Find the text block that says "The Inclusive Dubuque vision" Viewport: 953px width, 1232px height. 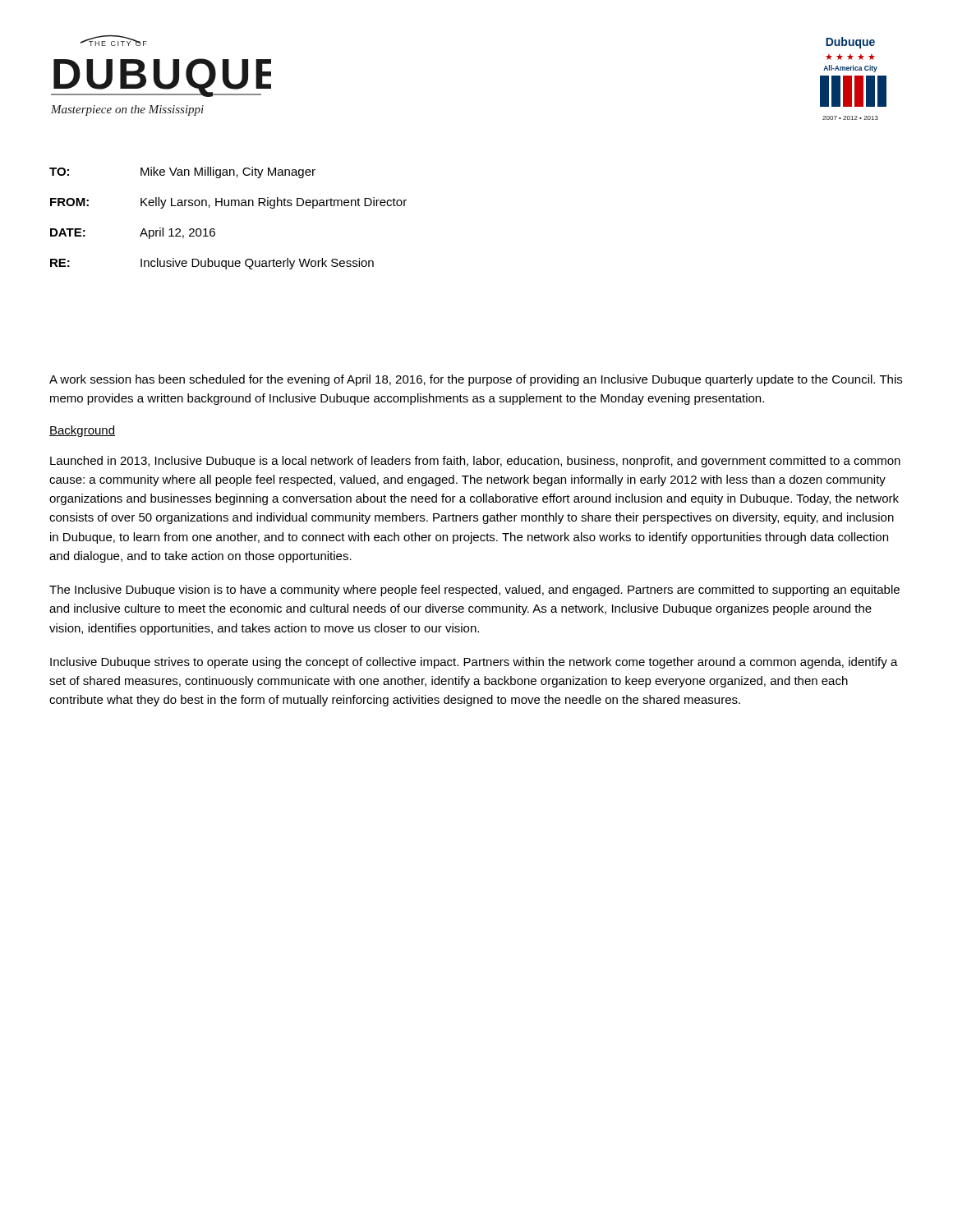476,609
